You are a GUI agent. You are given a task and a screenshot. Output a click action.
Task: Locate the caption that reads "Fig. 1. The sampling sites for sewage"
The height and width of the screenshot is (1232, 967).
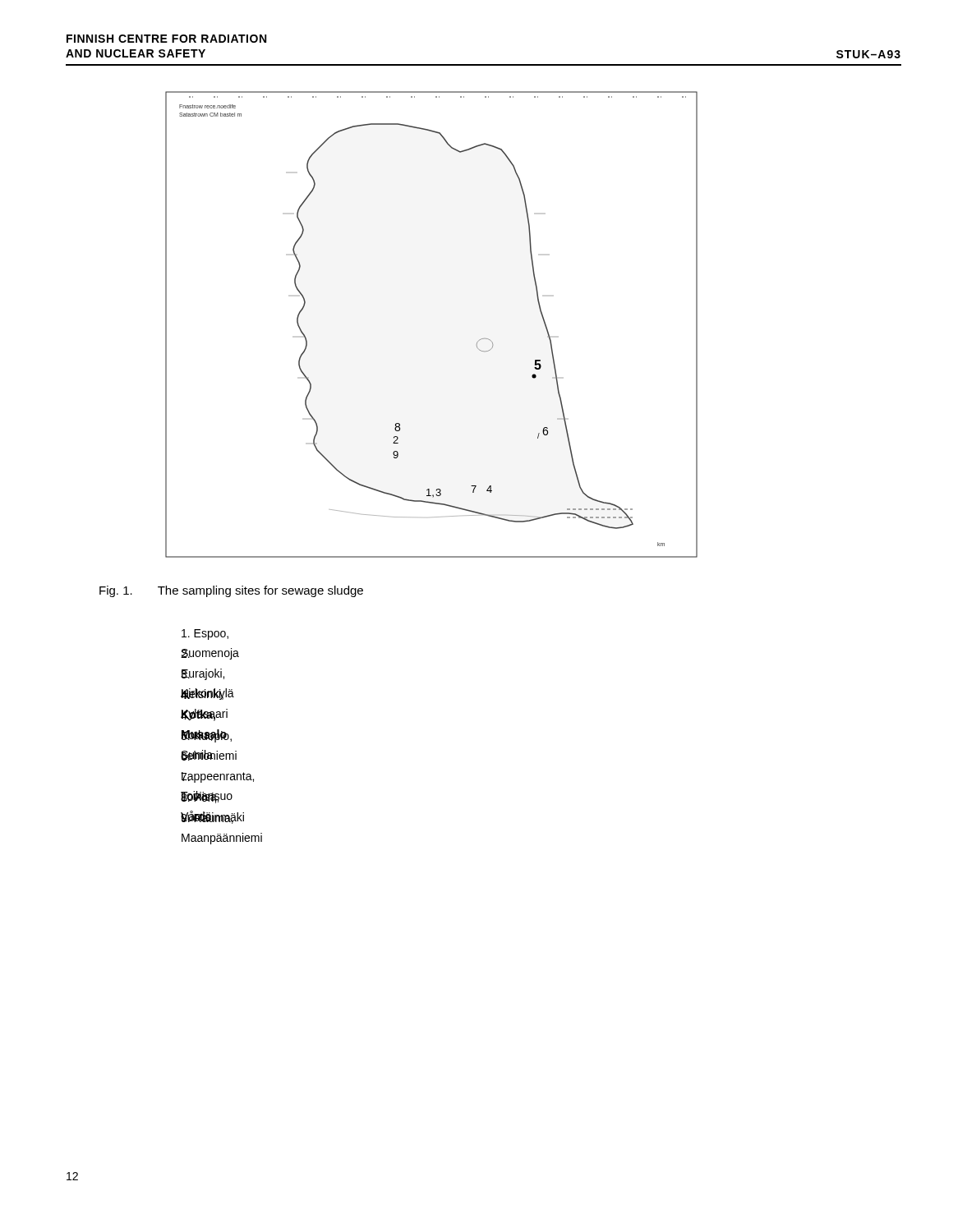click(x=231, y=590)
